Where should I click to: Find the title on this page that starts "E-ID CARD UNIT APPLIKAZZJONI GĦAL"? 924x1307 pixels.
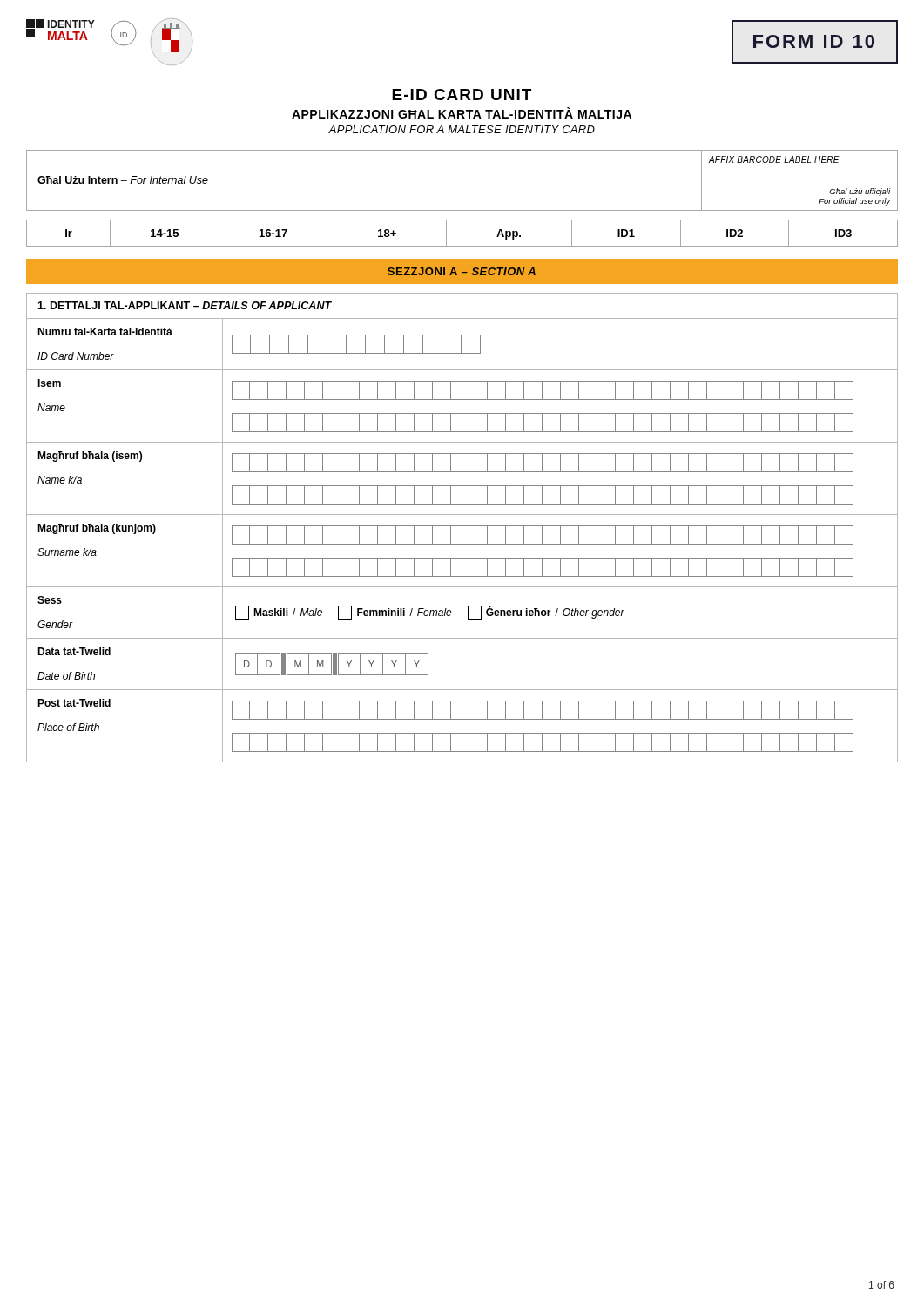(462, 111)
